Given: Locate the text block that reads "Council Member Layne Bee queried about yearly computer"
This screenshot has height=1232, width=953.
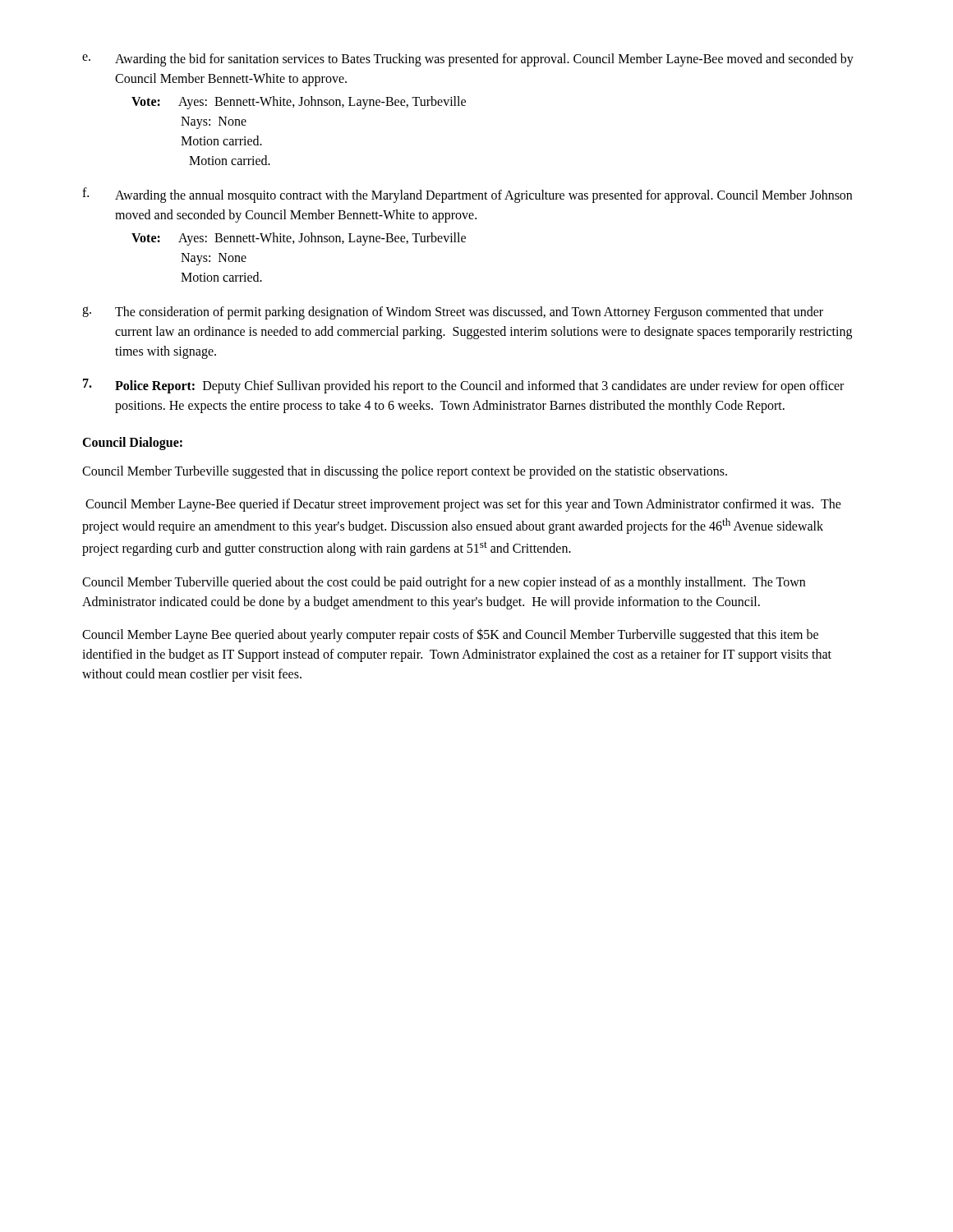Looking at the screenshot, I should 457,654.
